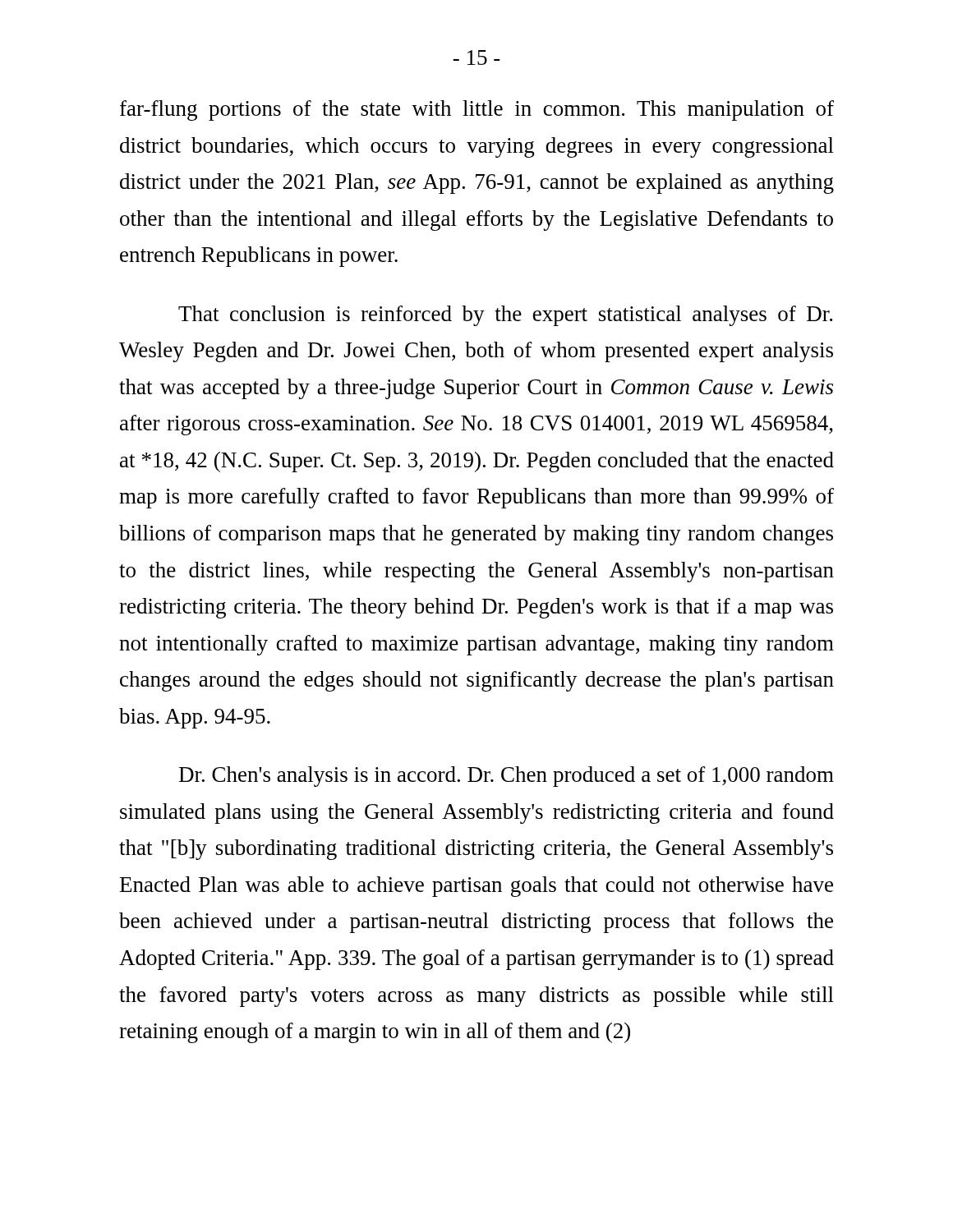
Task: Navigate to the text starting "That conclusion is reinforced"
Action: 505,316
